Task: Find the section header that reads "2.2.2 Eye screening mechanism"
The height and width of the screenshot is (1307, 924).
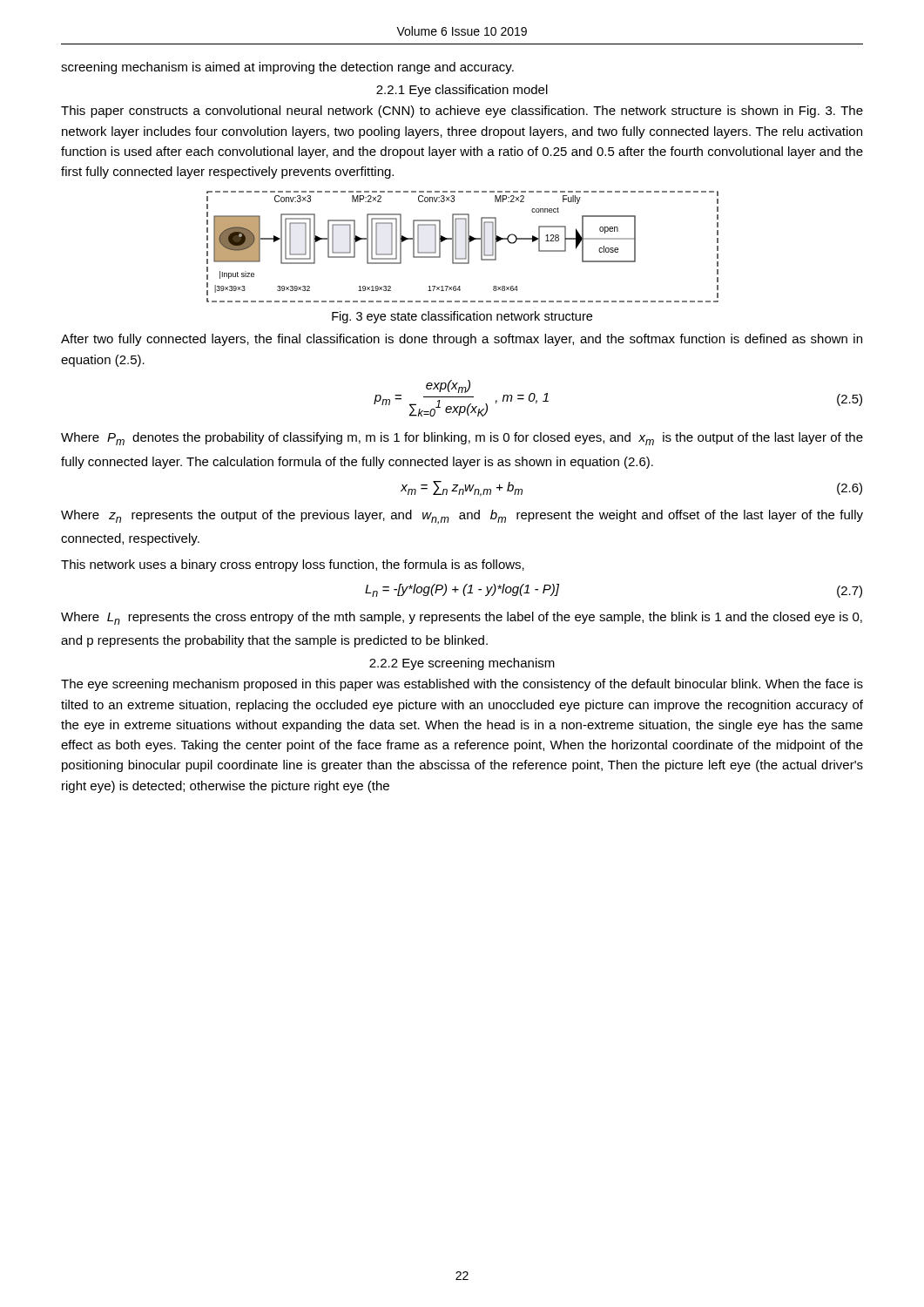Action: click(x=462, y=663)
